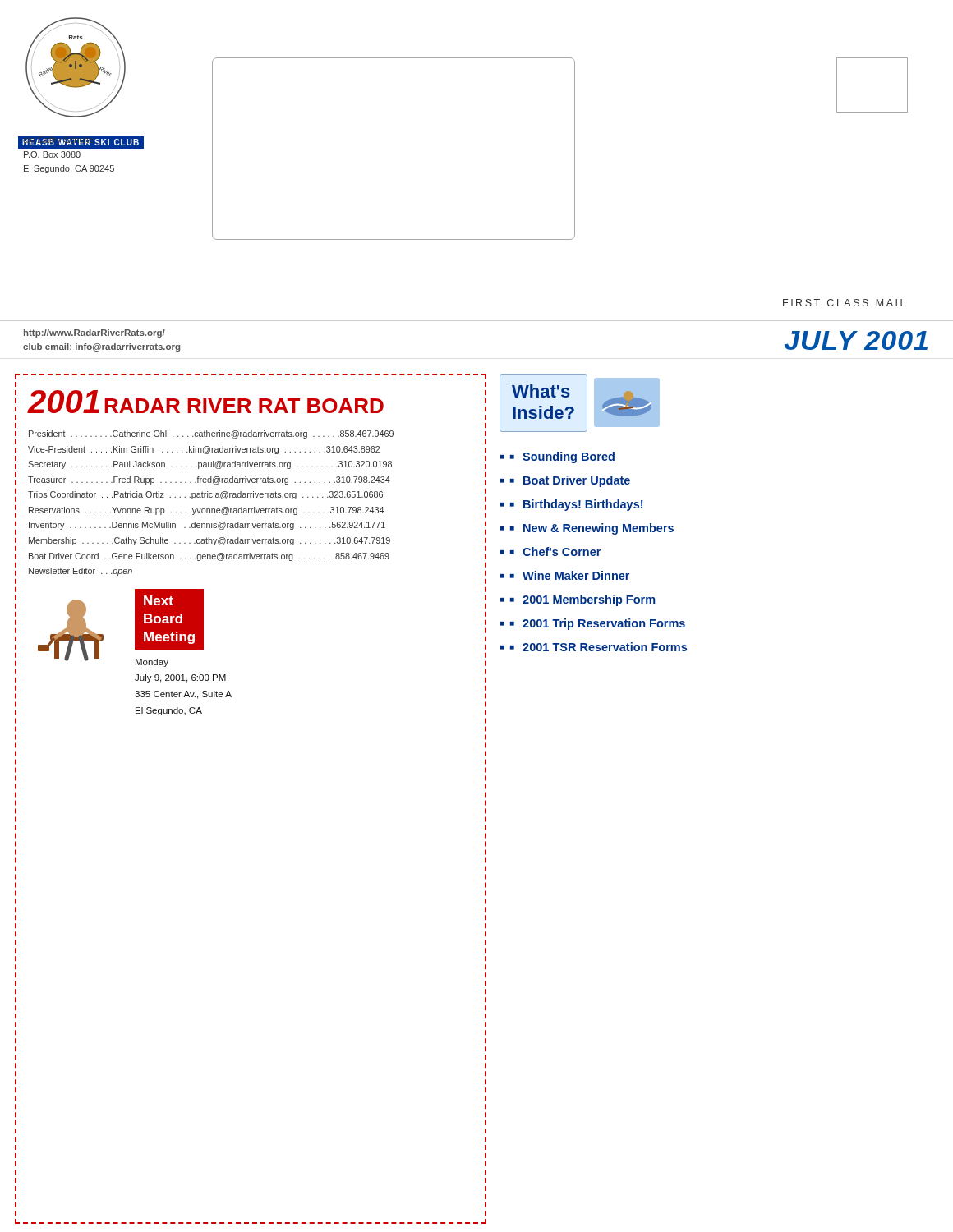Click on the text starting "■Boat Driver Update"
The image size is (953, 1232).
tap(570, 481)
